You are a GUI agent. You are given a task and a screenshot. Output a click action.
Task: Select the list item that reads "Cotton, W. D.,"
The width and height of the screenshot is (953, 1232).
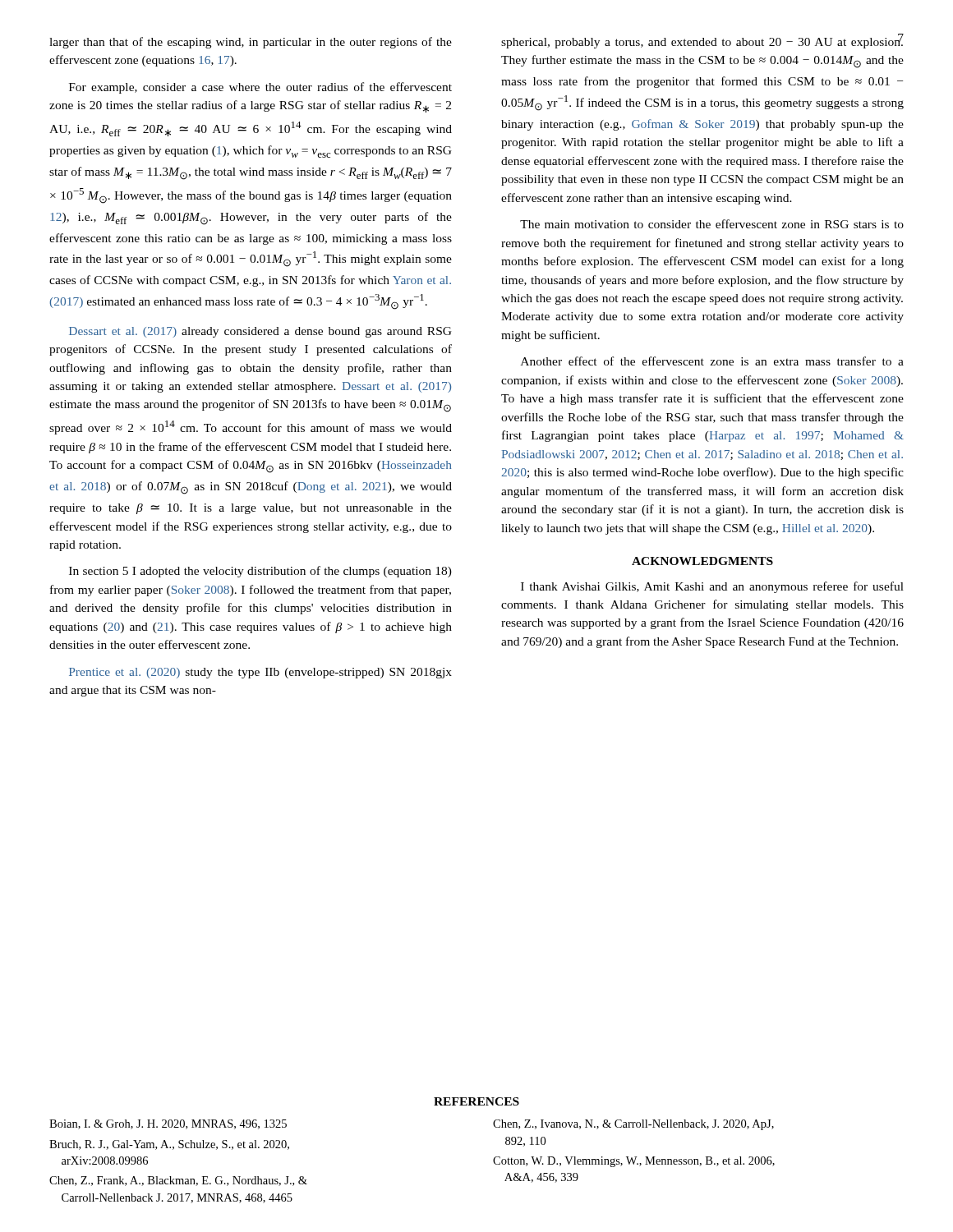(x=634, y=1169)
